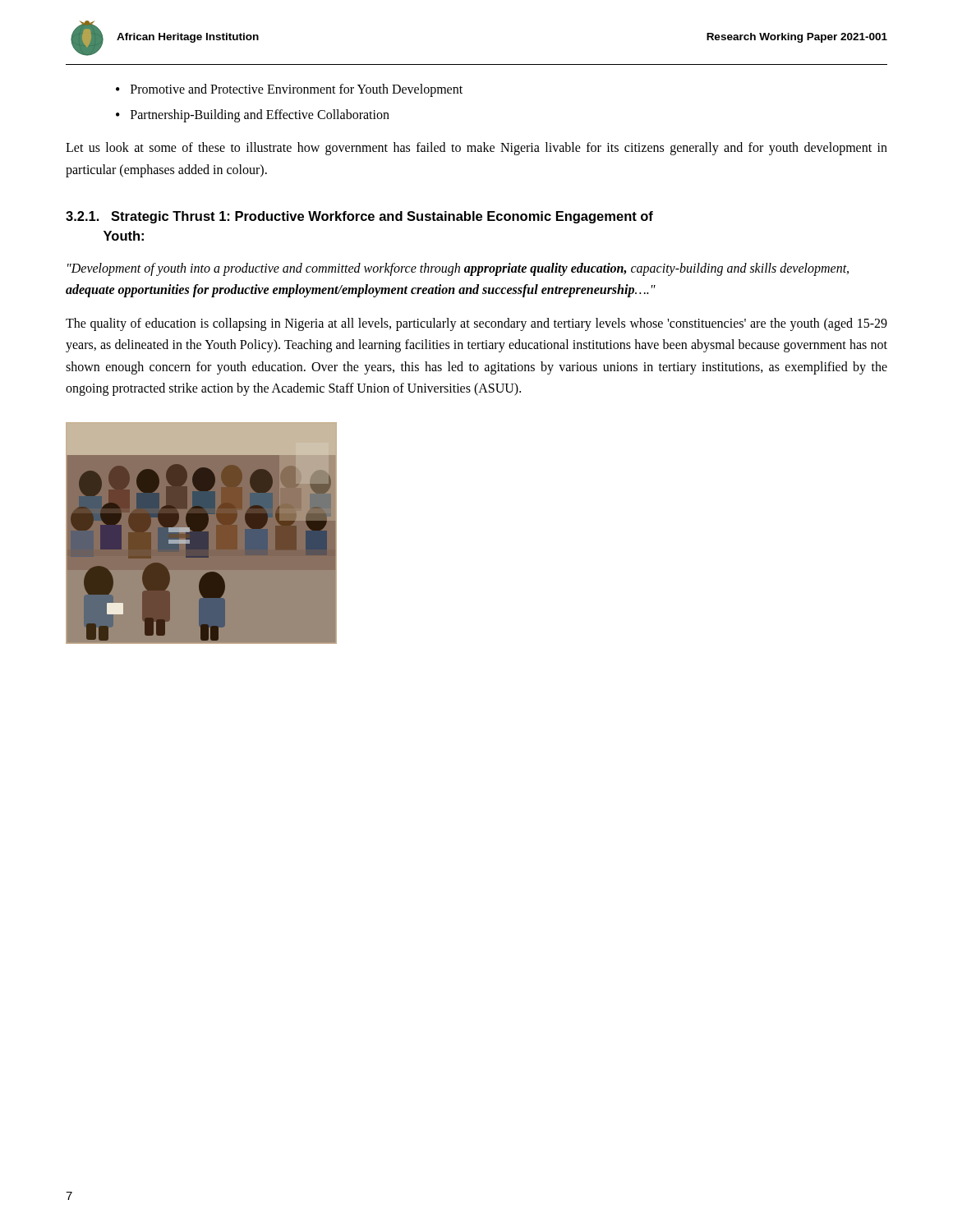Locate the text block that says ""Development of youth into a productive"
The image size is (953, 1232).
[458, 279]
